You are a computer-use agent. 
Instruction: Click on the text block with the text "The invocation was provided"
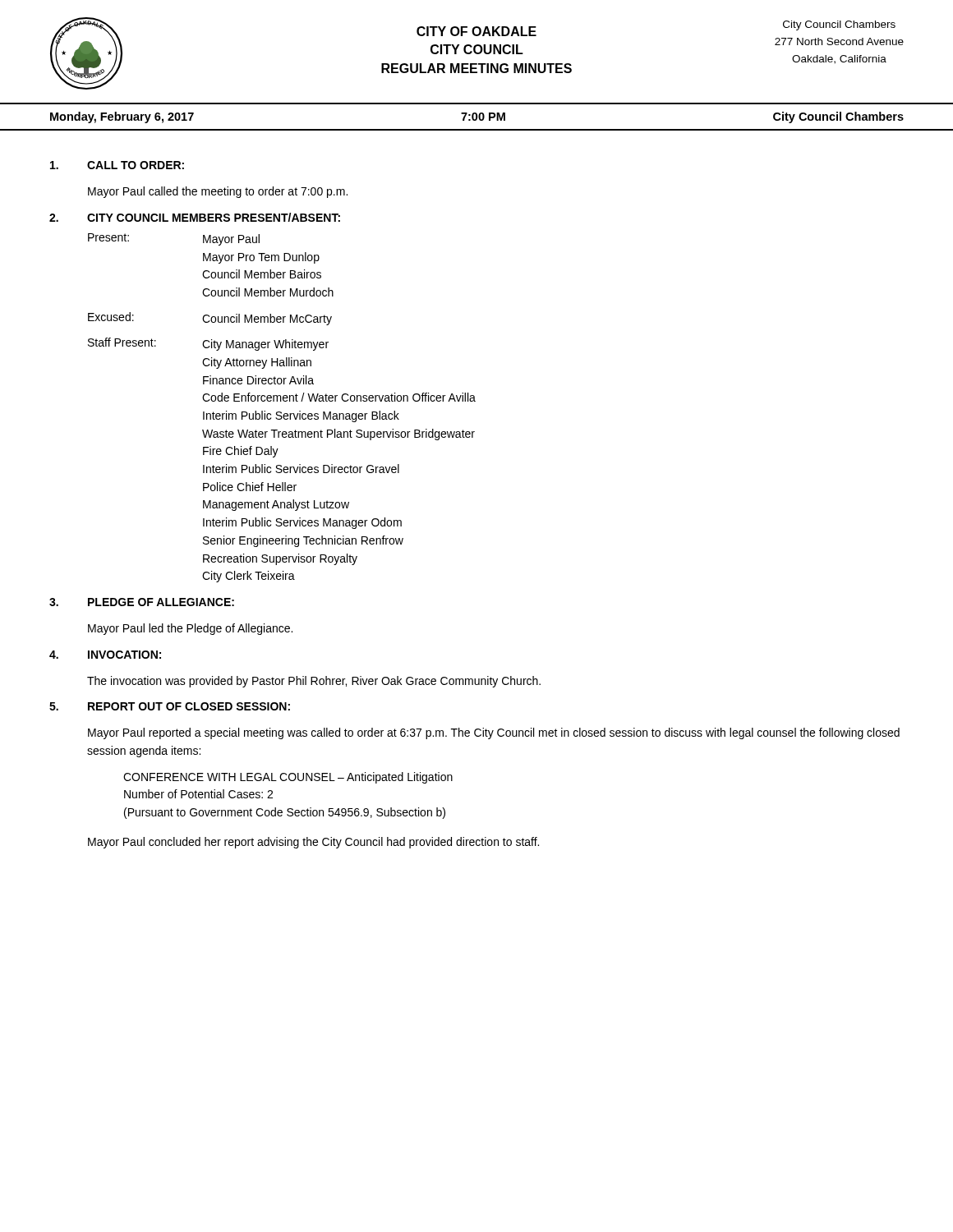(495, 681)
